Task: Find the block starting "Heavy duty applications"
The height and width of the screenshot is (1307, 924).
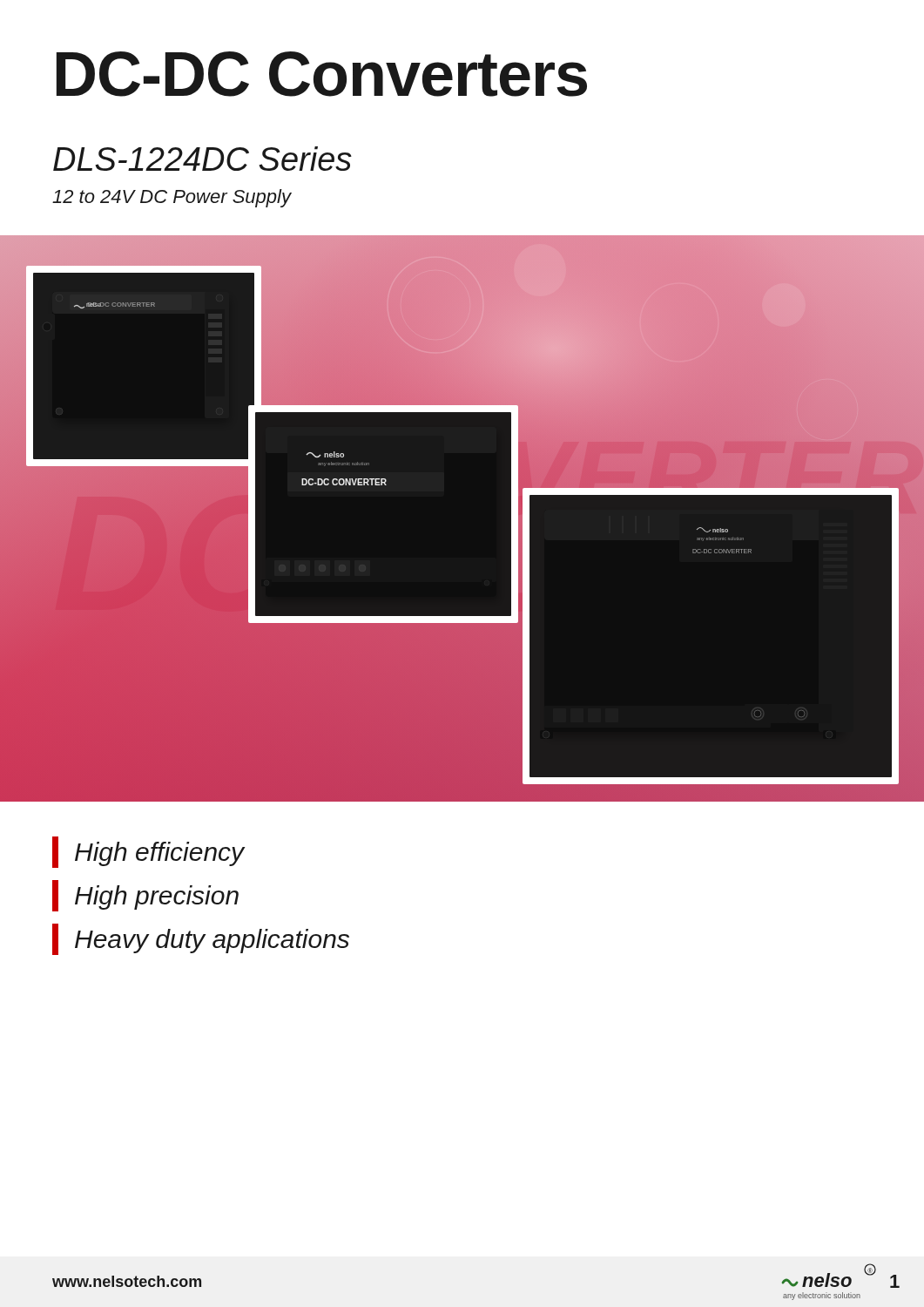Action: [201, 939]
